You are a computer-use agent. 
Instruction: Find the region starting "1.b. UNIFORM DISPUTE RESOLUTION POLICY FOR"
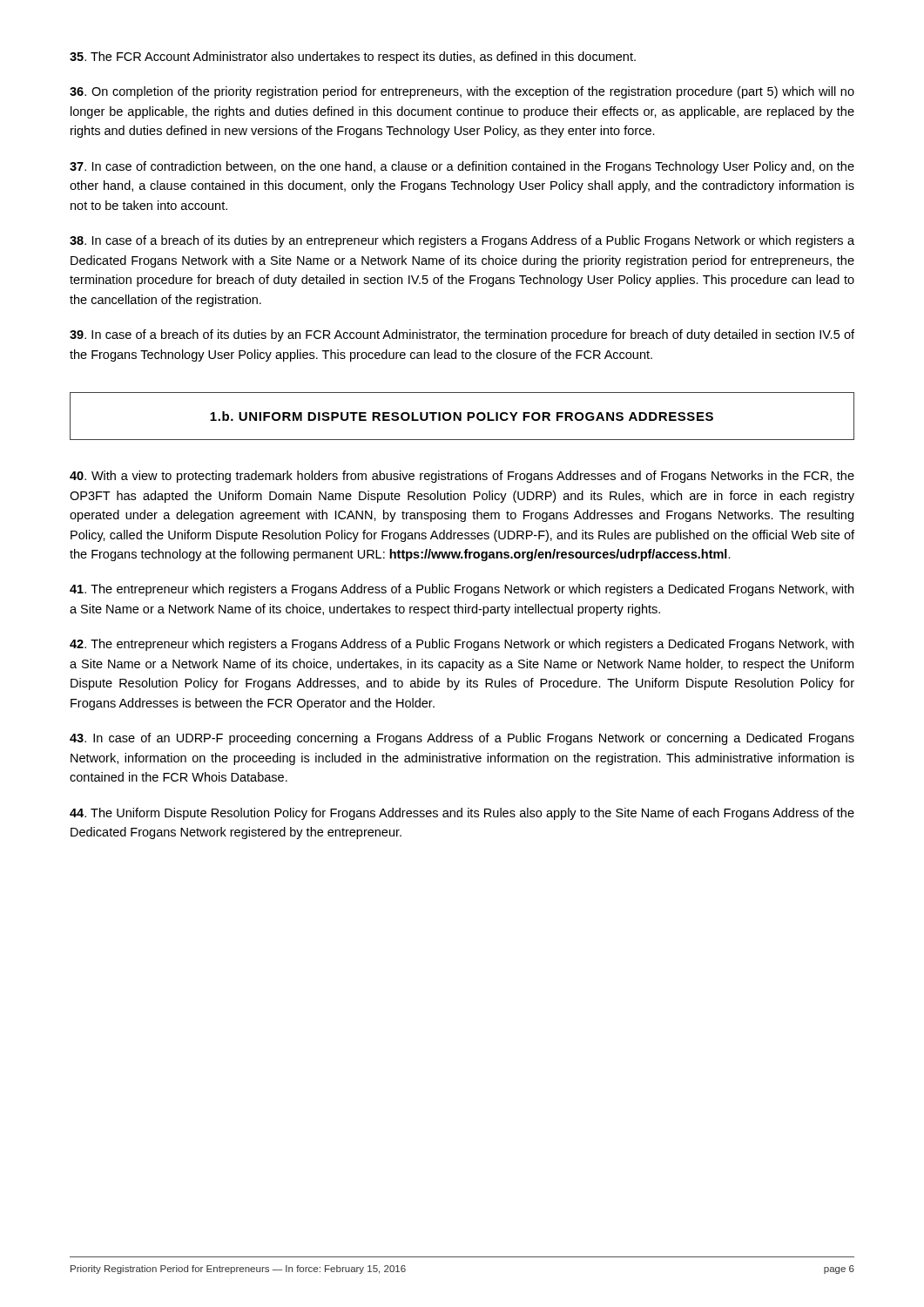pyautogui.click(x=462, y=416)
